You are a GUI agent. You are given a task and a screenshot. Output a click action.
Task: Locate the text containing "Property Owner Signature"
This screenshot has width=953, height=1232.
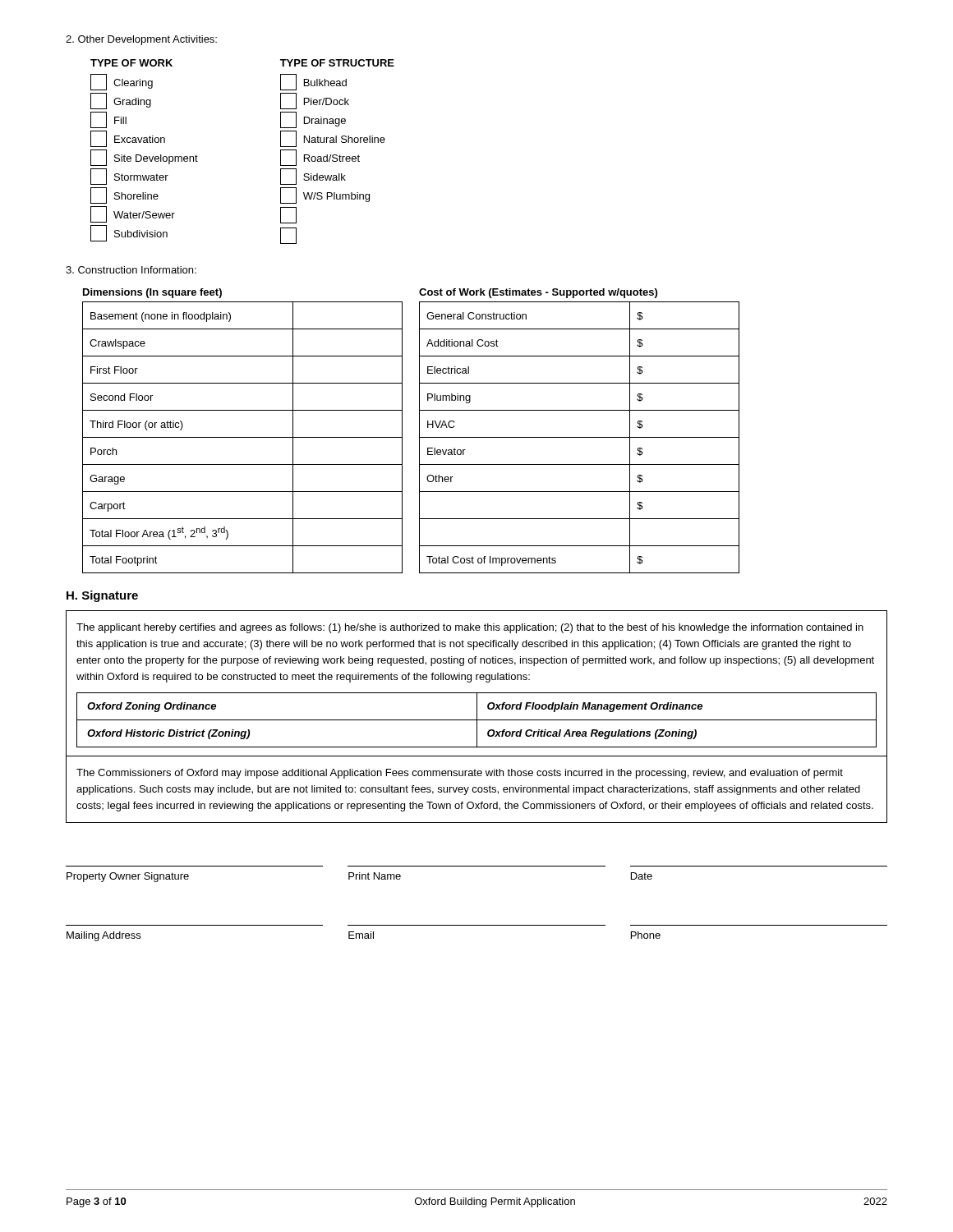[194, 865]
